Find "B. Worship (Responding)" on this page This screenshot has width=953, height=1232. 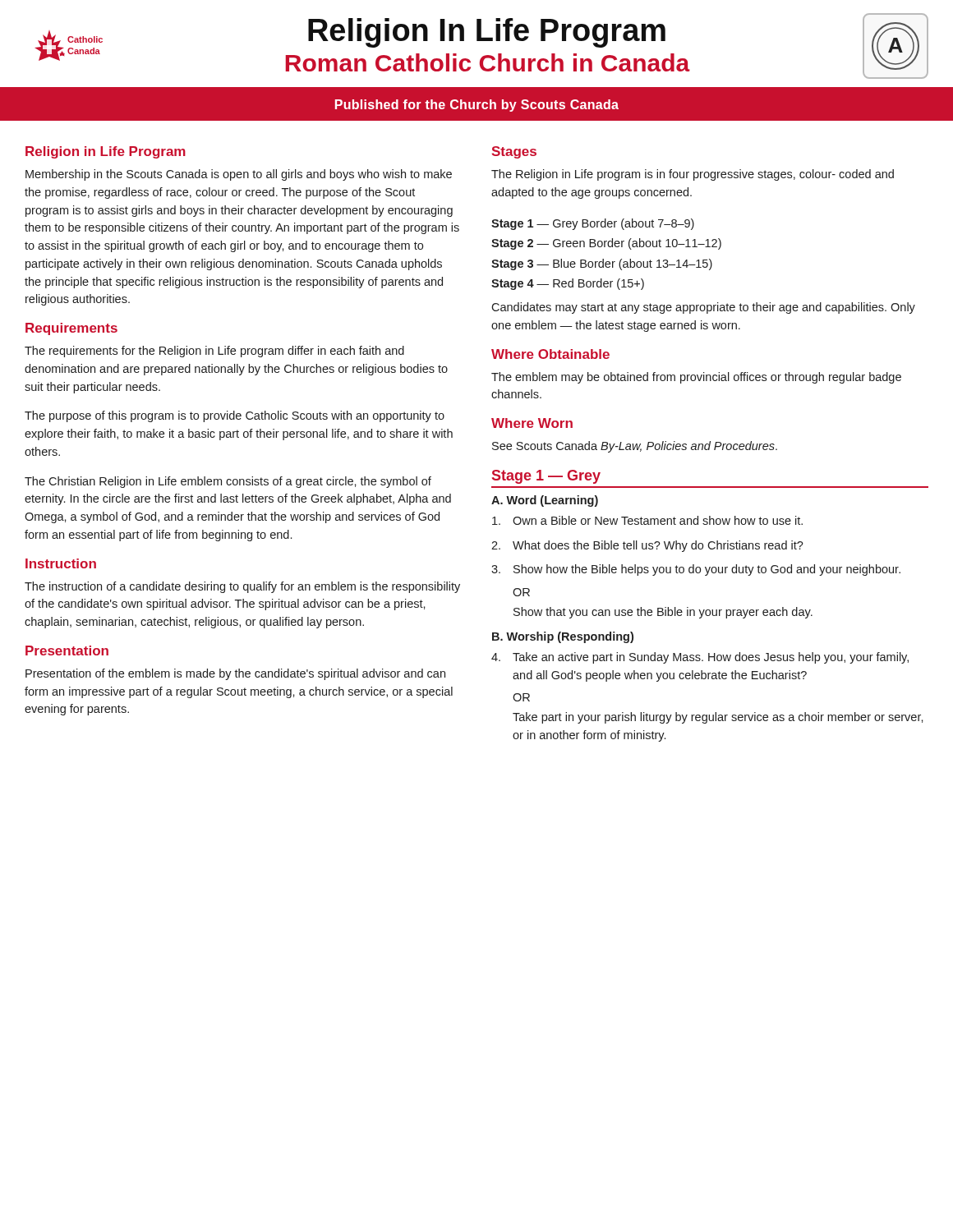point(563,636)
